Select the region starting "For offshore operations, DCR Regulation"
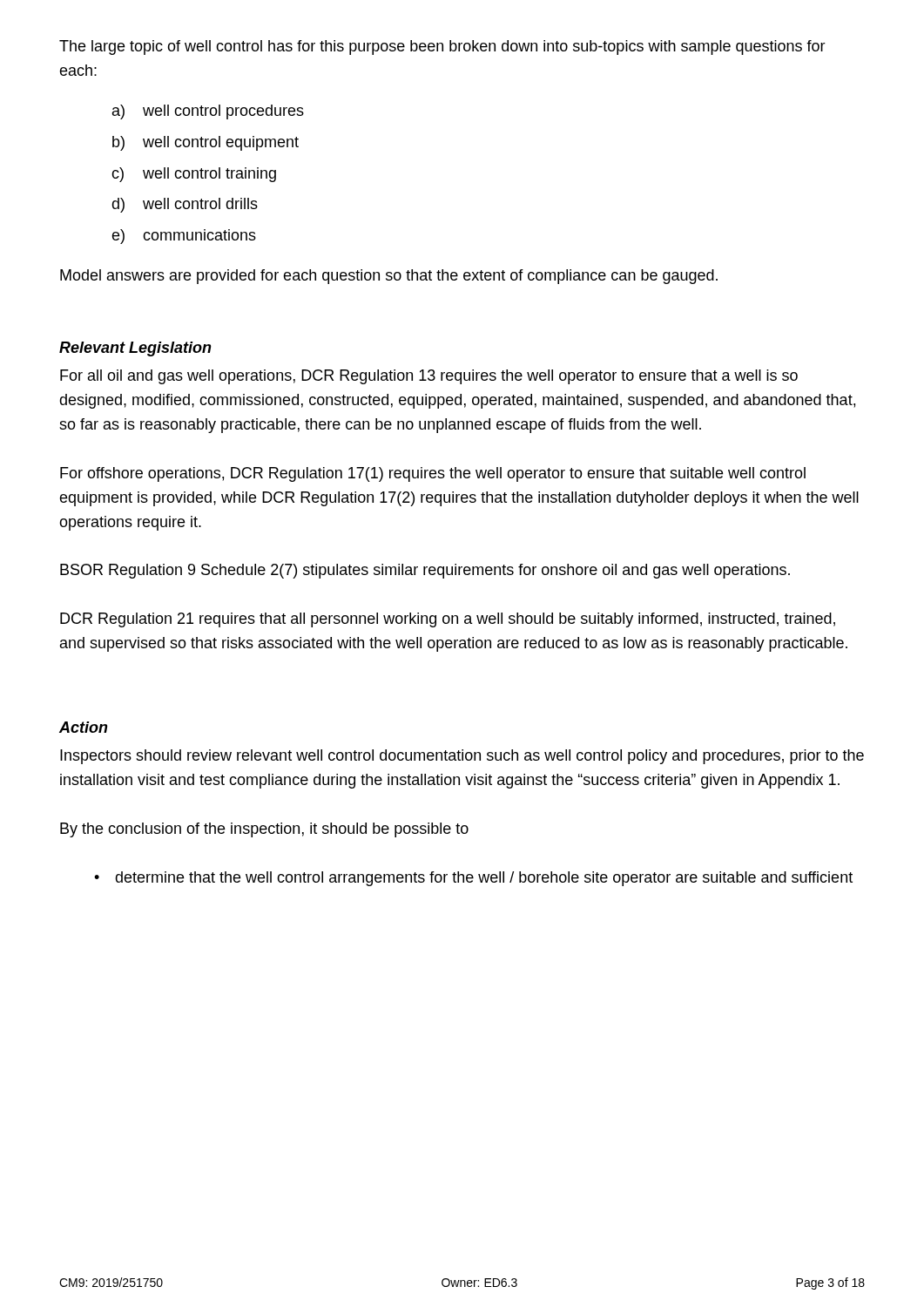The height and width of the screenshot is (1307, 924). 459,497
